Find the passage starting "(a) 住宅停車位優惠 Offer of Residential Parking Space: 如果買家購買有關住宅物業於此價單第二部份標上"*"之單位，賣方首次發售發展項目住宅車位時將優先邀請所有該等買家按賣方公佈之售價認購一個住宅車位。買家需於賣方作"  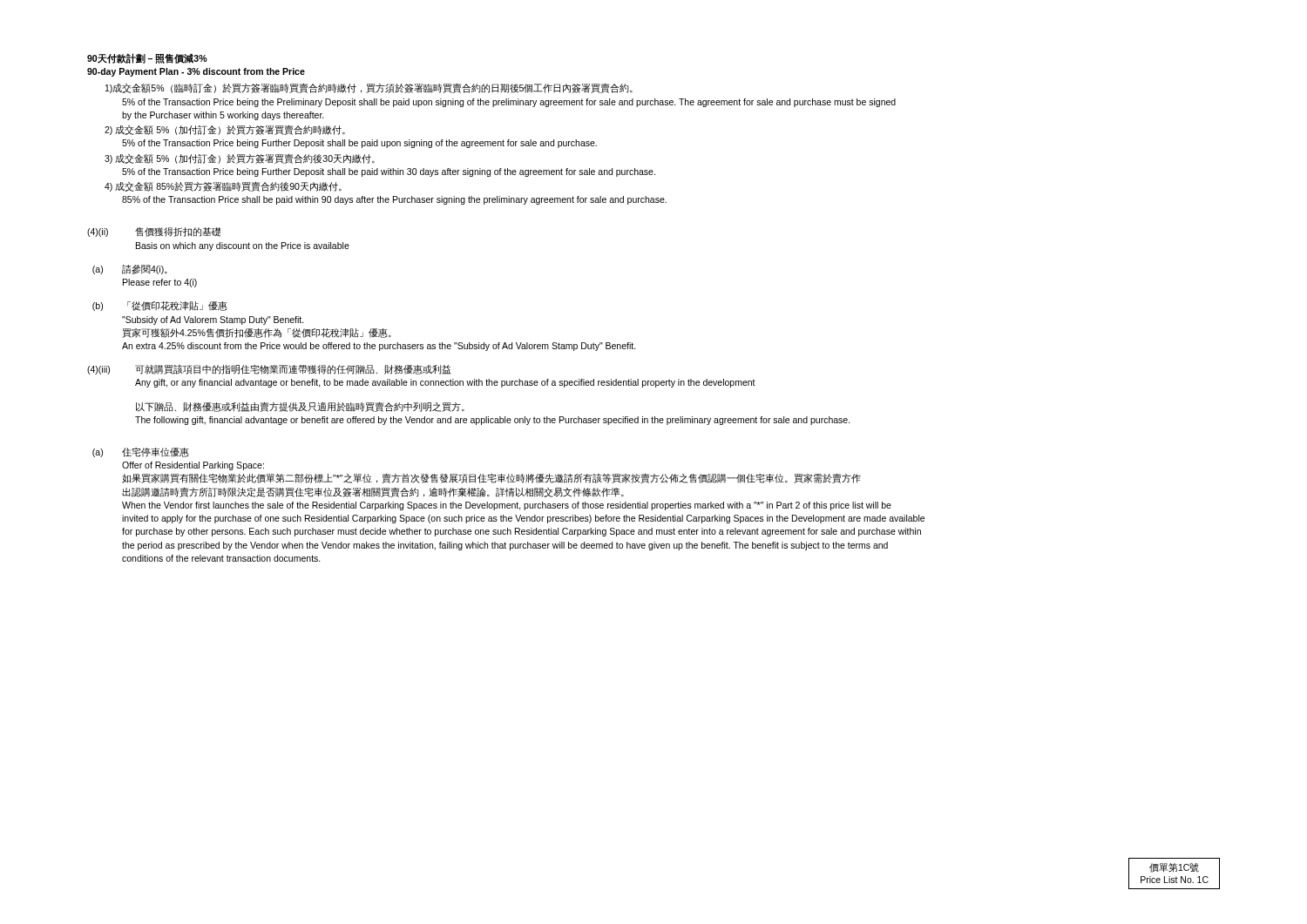point(654,506)
